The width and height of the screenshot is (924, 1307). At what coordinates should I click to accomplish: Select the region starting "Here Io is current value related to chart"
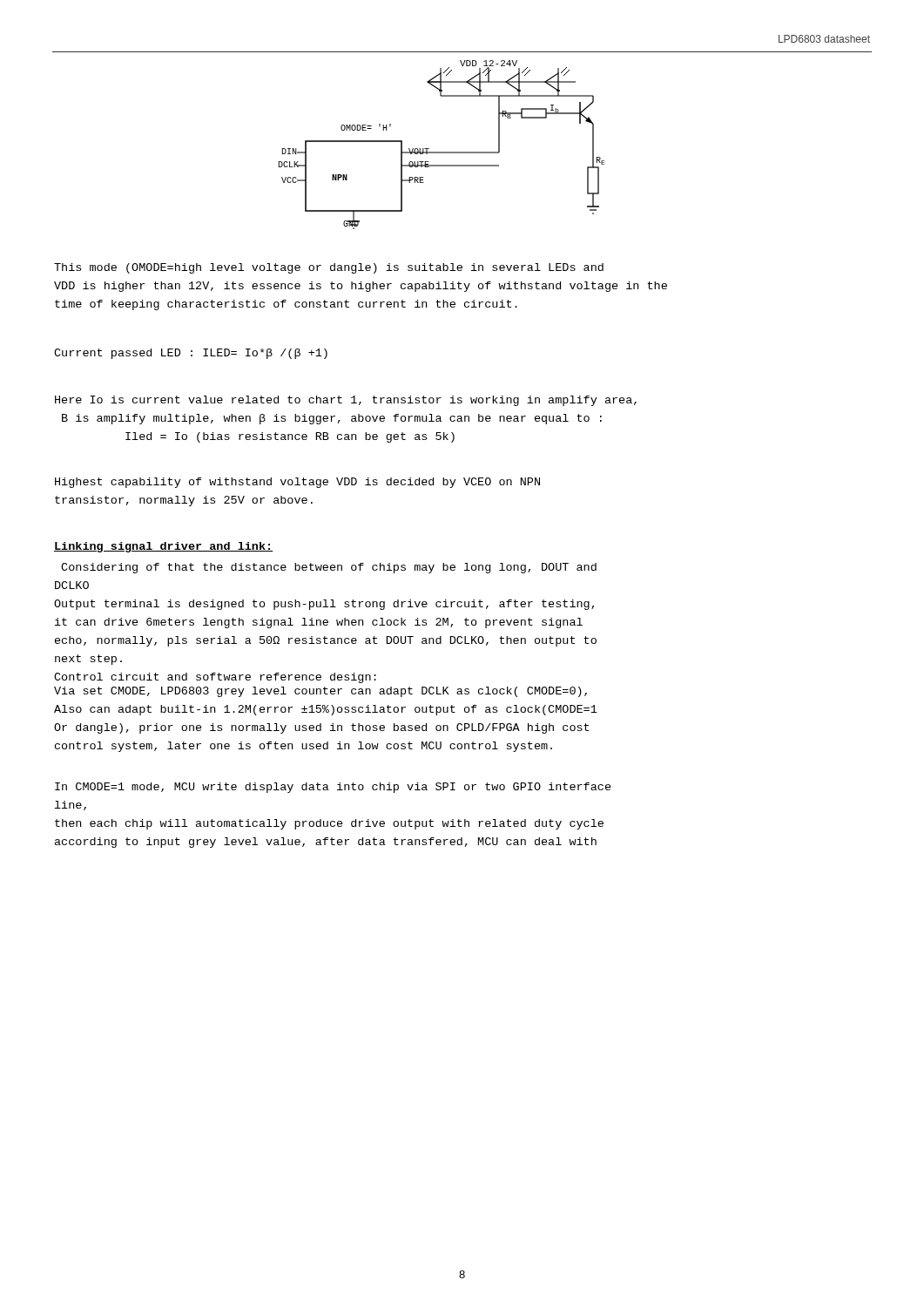point(347,419)
